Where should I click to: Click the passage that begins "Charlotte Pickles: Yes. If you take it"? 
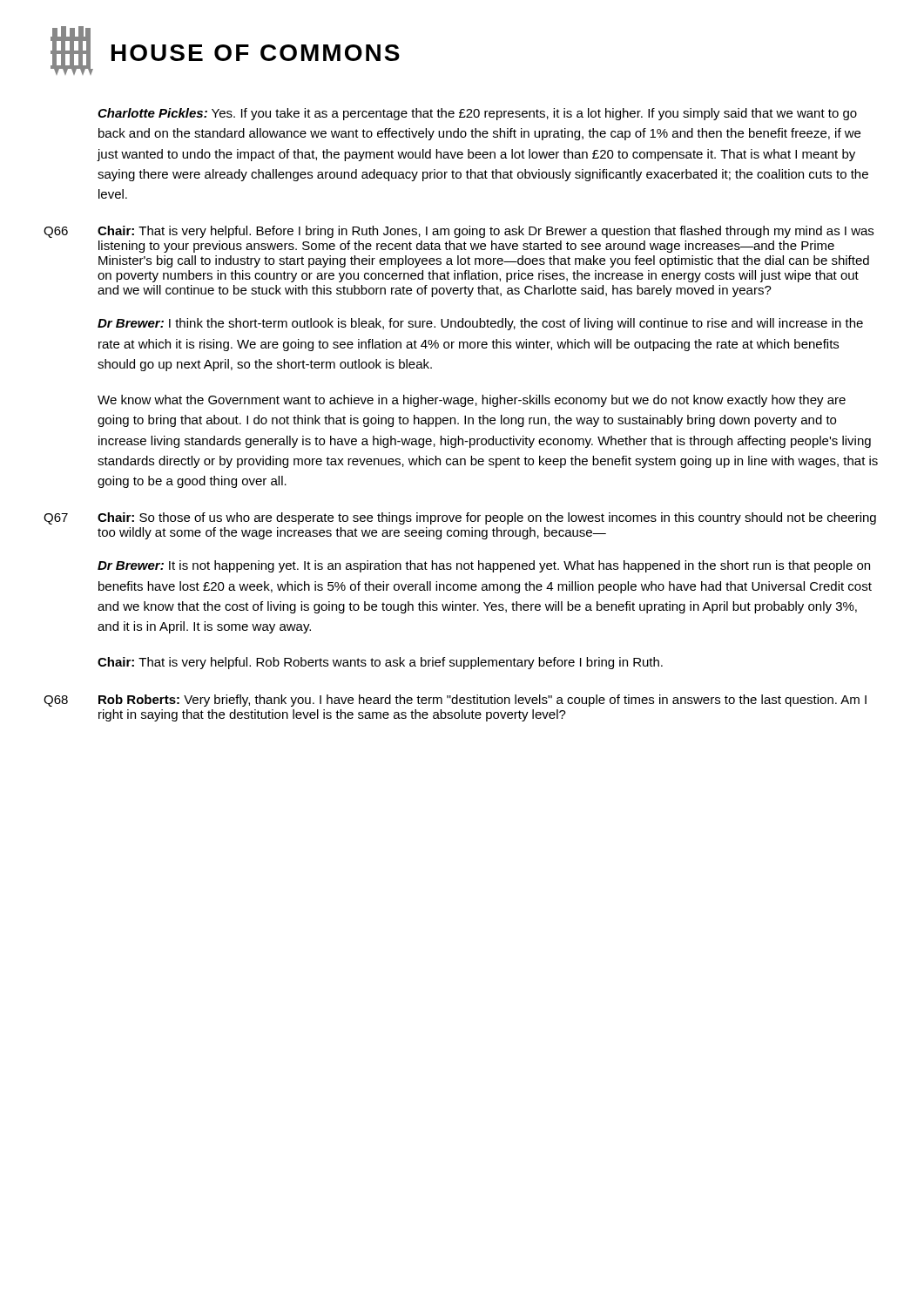pos(489,154)
